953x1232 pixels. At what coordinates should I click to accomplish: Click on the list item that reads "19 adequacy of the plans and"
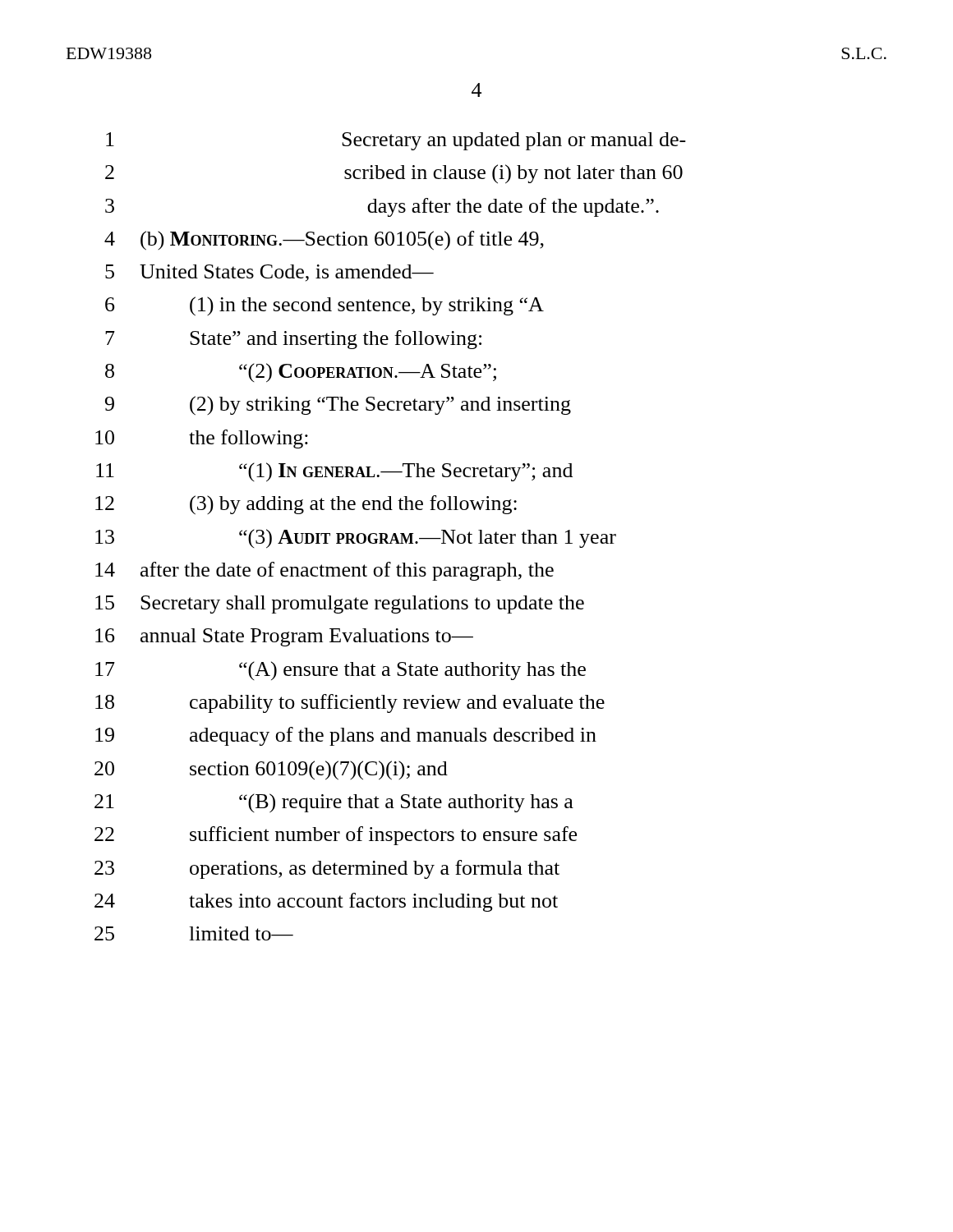476,736
